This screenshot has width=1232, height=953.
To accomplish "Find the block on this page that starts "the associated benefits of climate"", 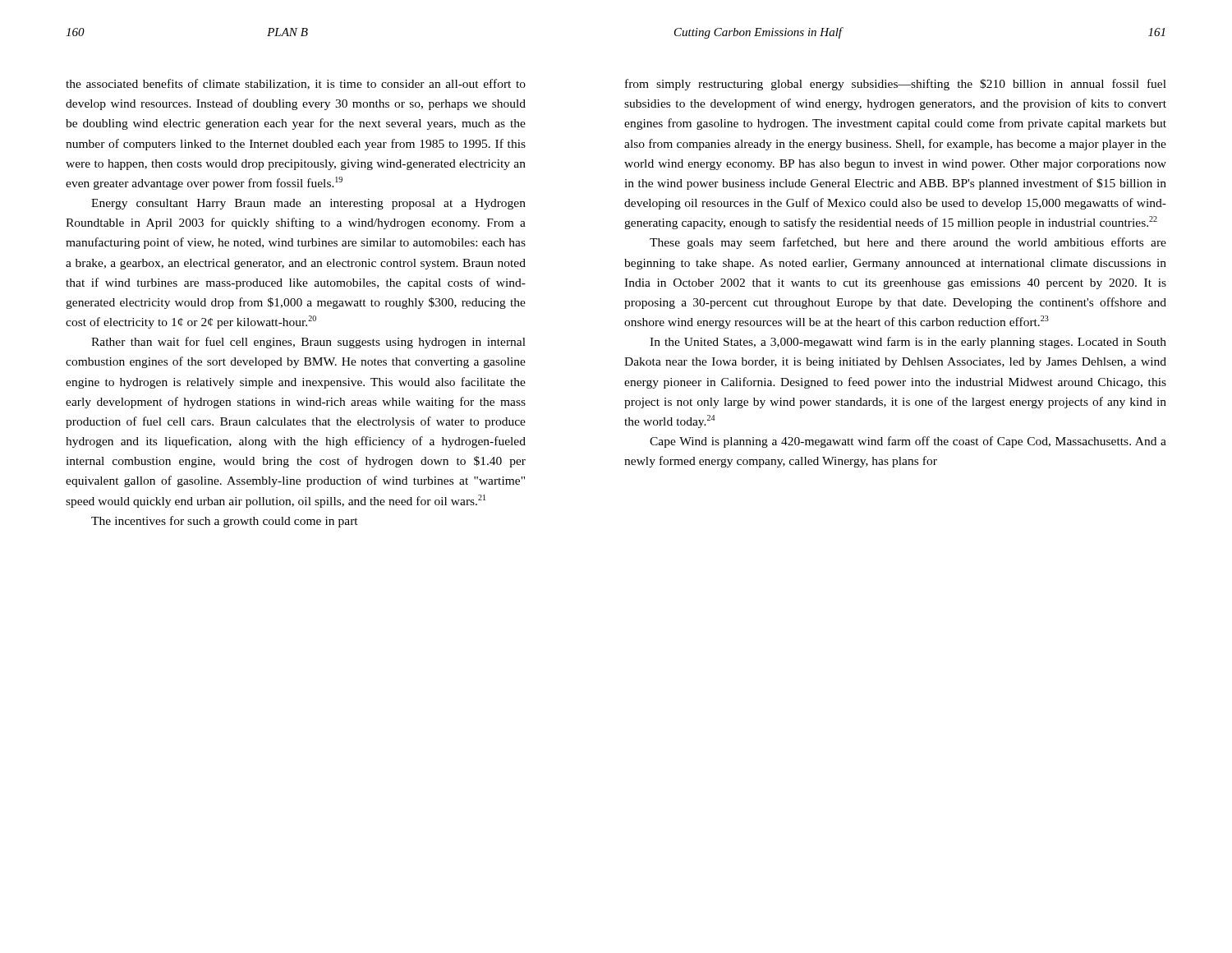I will (x=296, y=134).
